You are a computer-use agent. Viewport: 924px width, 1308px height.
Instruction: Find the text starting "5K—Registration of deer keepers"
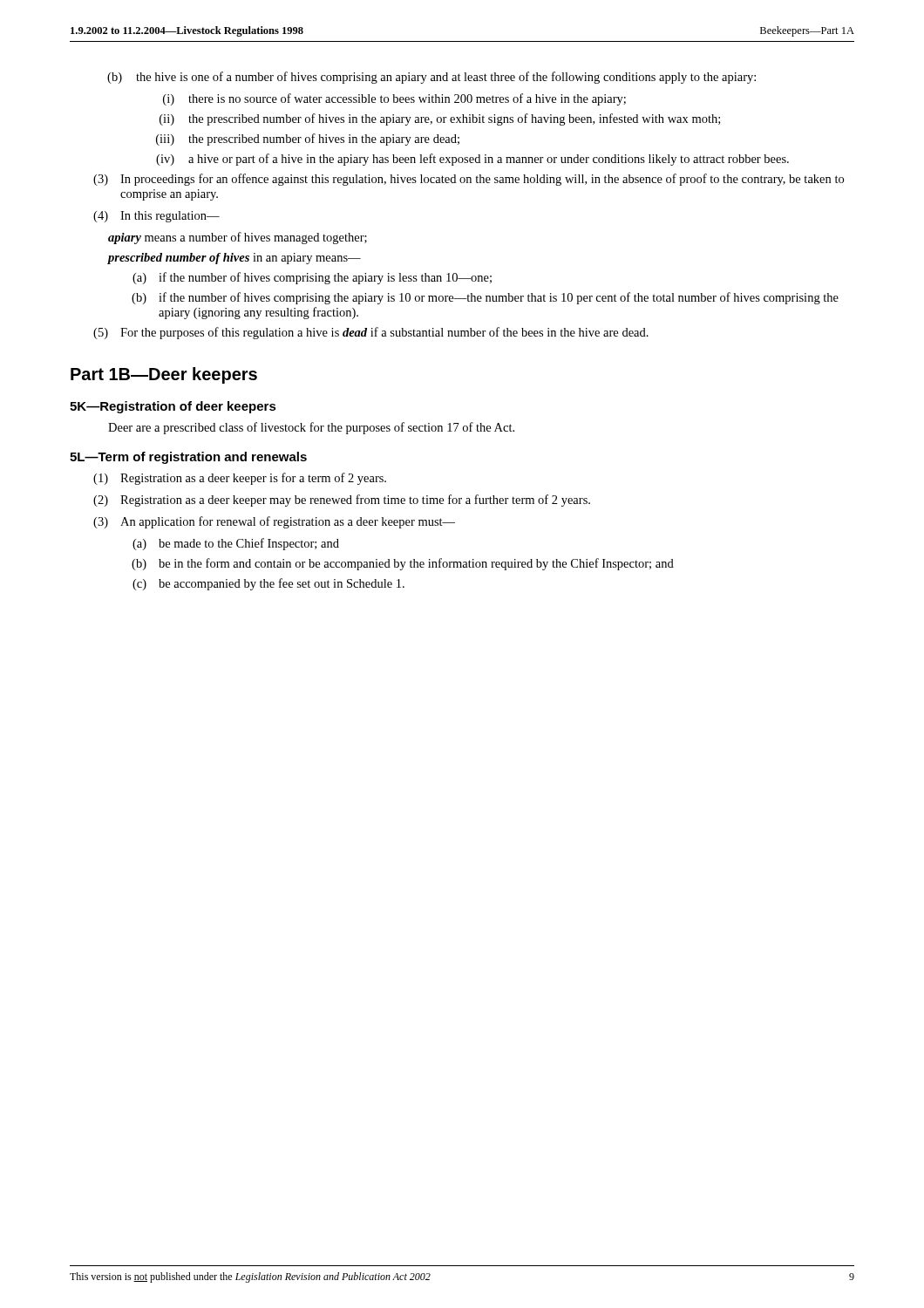click(173, 407)
